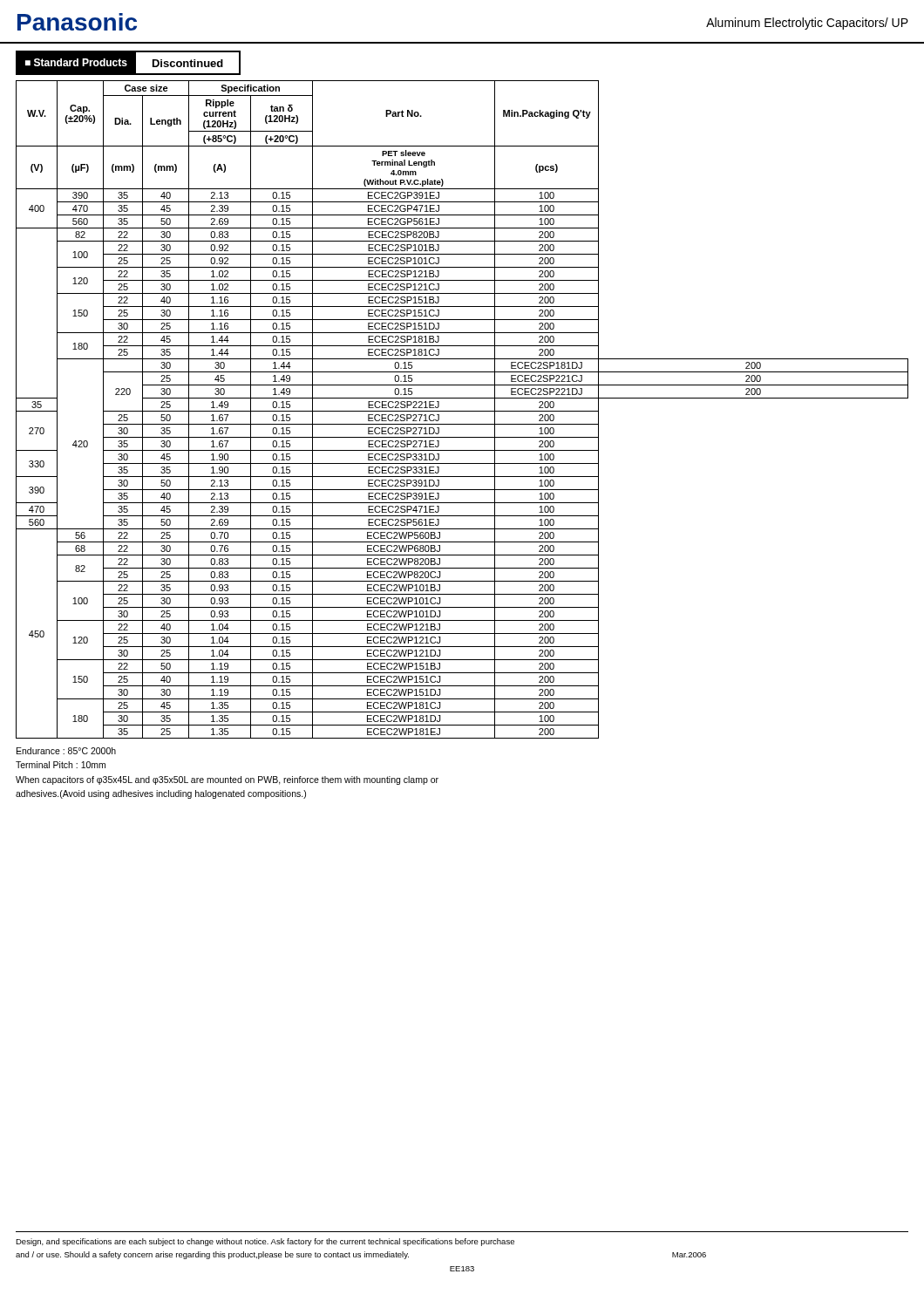Find the passage starting "■ Standard Products Discontinued"
The height and width of the screenshot is (1308, 924).
tap(128, 63)
